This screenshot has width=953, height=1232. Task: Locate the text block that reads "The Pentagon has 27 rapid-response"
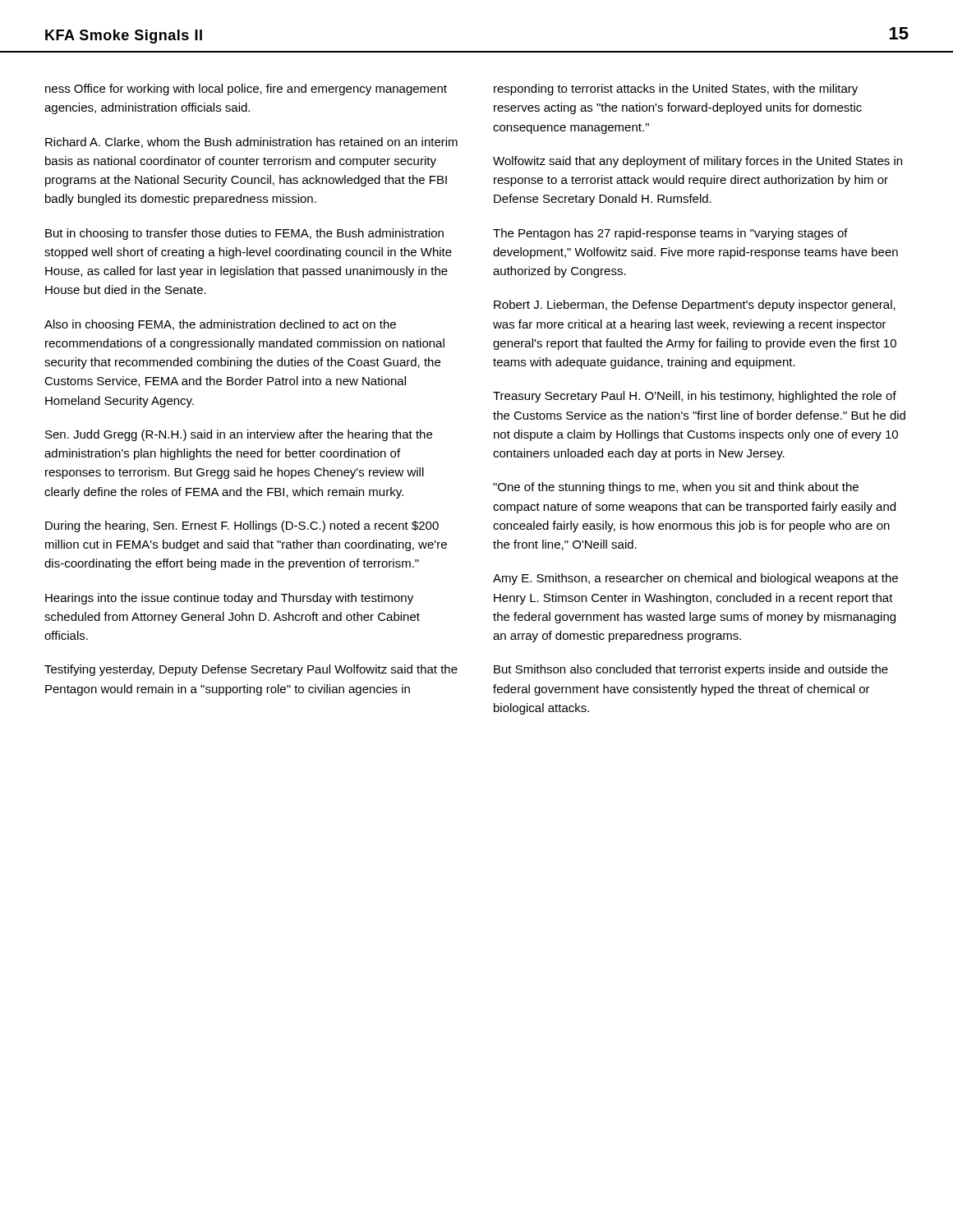pyautogui.click(x=696, y=252)
